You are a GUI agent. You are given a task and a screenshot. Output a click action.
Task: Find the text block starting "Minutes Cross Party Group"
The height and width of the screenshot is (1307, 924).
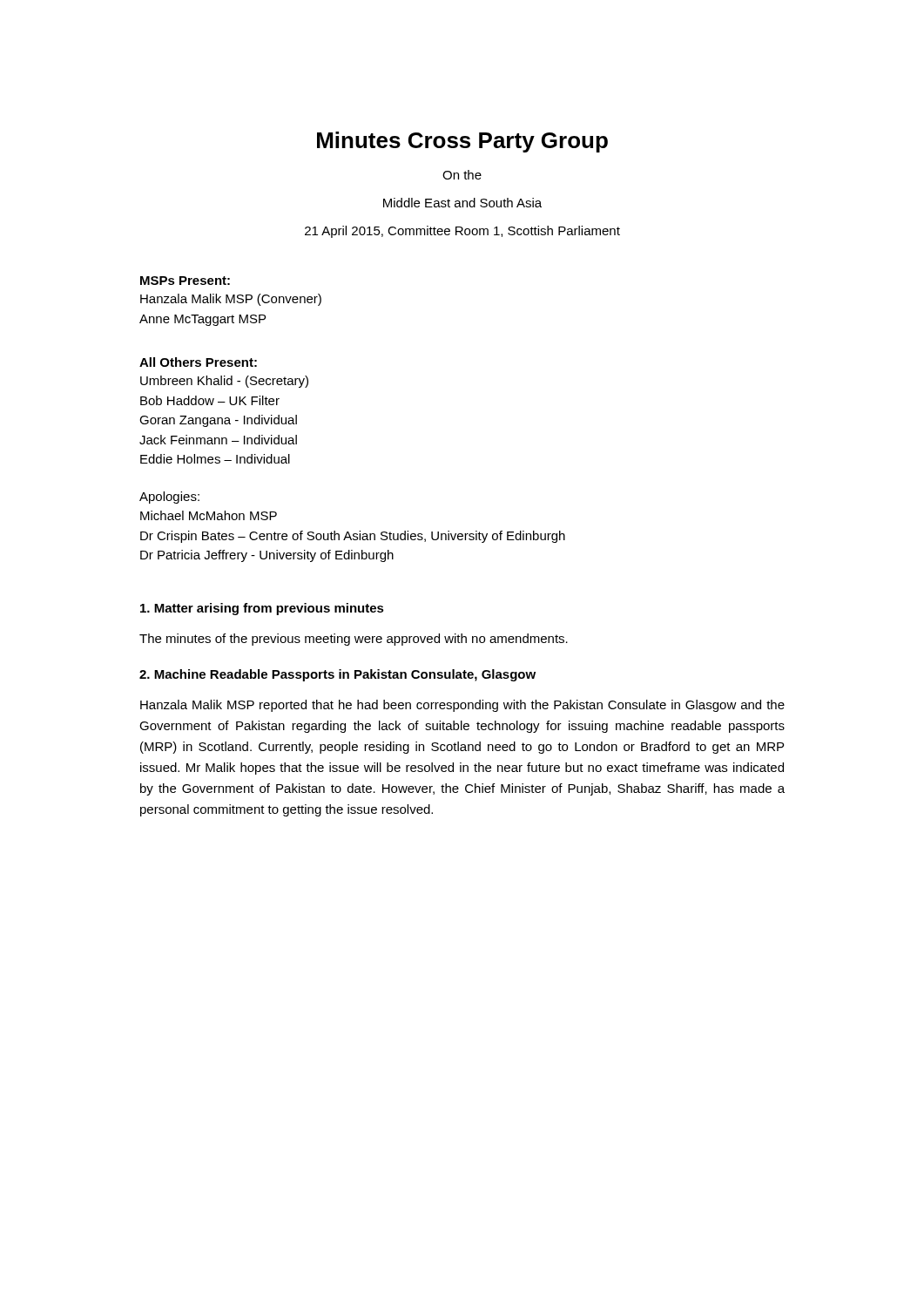[462, 141]
